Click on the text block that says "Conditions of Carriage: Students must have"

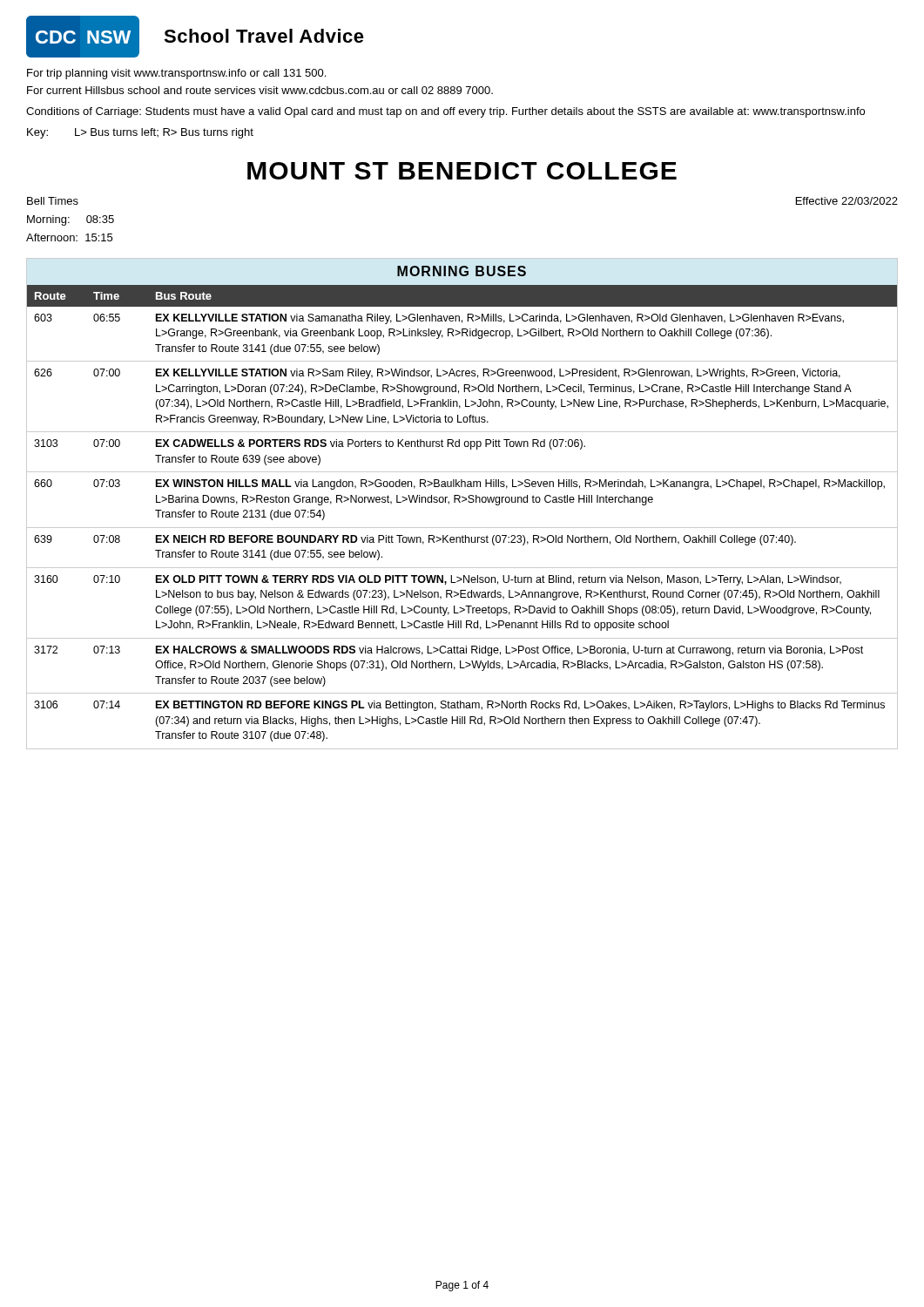pos(446,111)
